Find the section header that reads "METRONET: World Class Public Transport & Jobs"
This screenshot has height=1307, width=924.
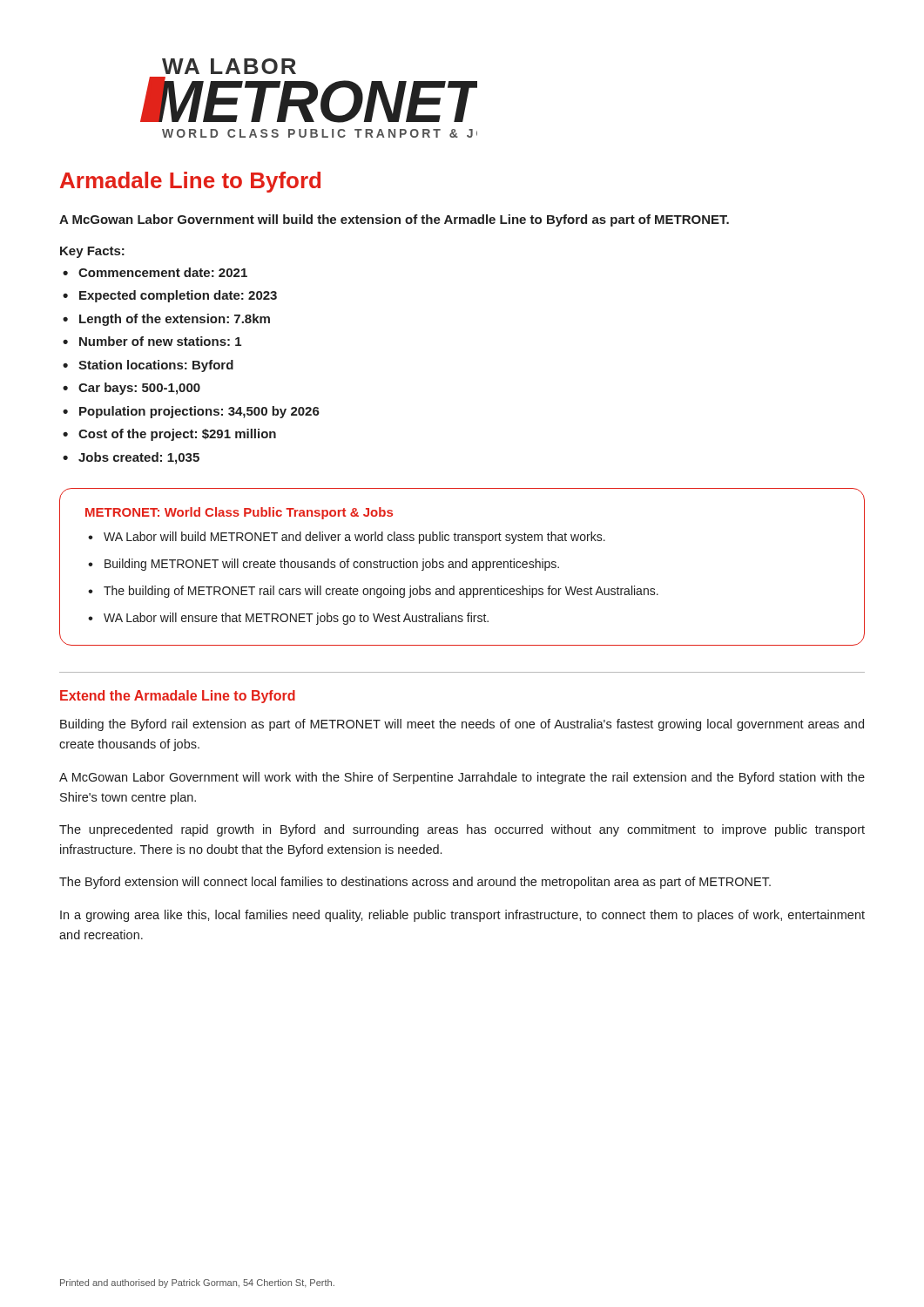coord(239,512)
